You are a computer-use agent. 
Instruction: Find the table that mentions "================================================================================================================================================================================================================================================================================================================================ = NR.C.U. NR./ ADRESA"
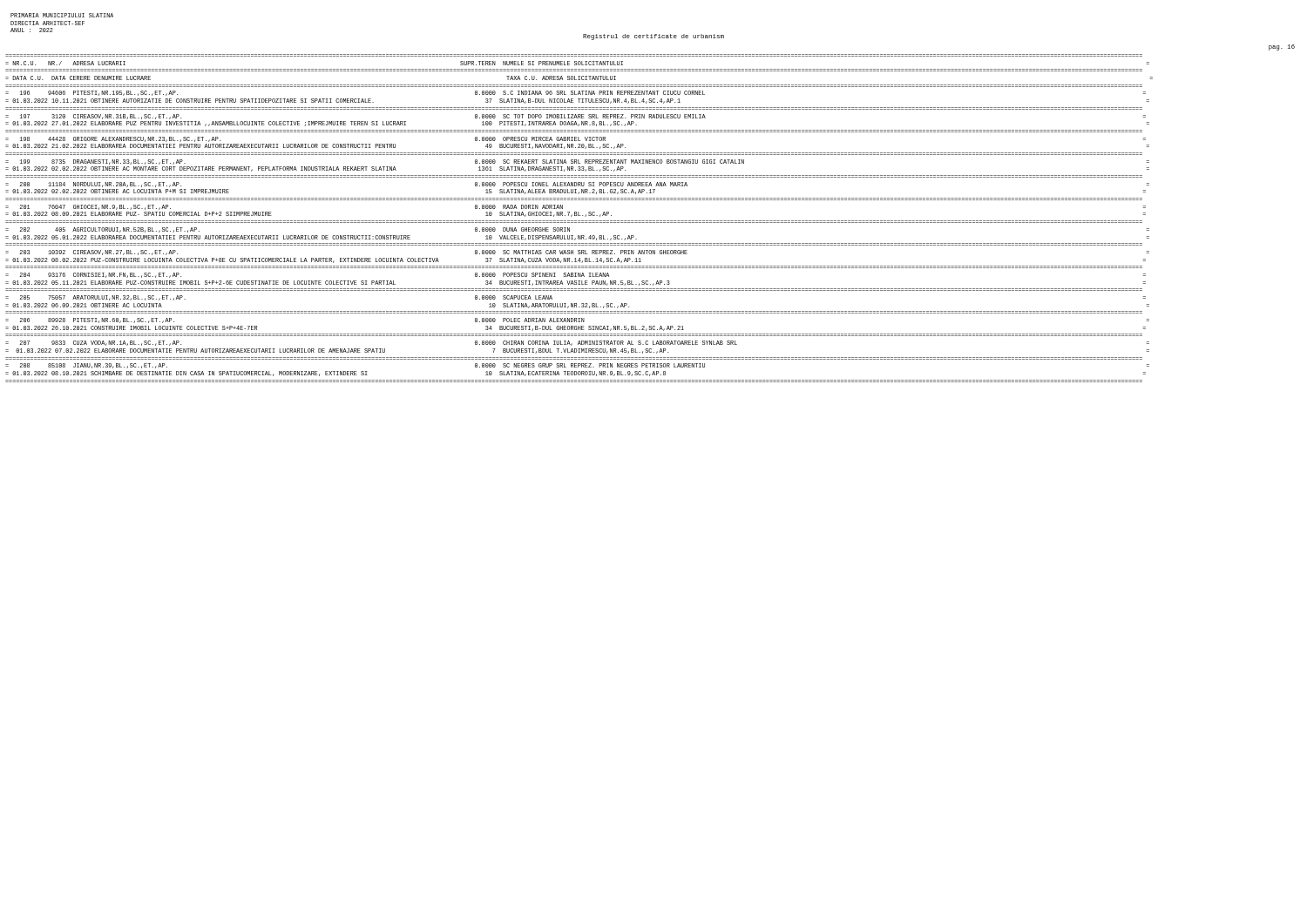click(x=654, y=219)
